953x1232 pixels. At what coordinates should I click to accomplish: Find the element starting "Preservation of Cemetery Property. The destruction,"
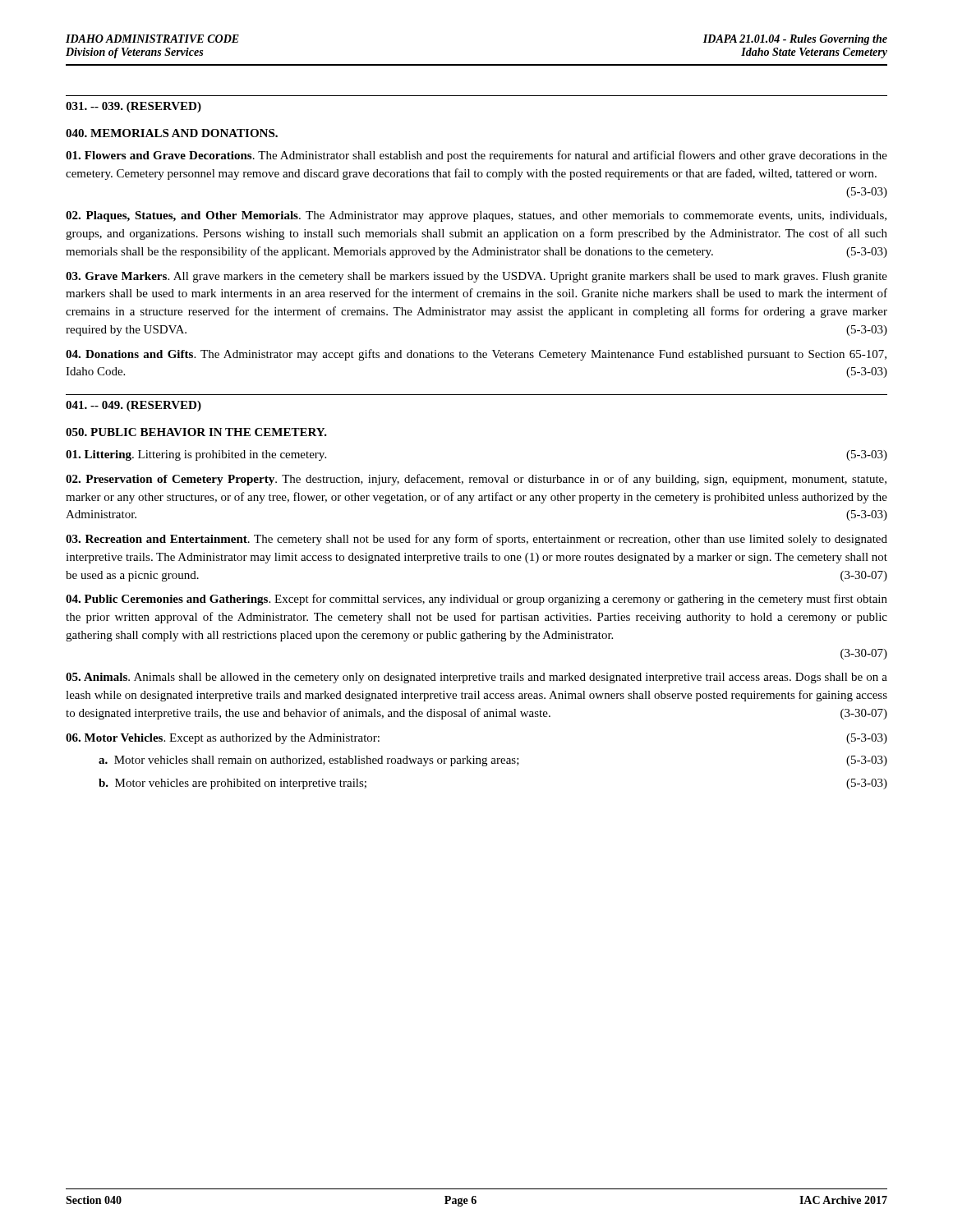click(476, 498)
